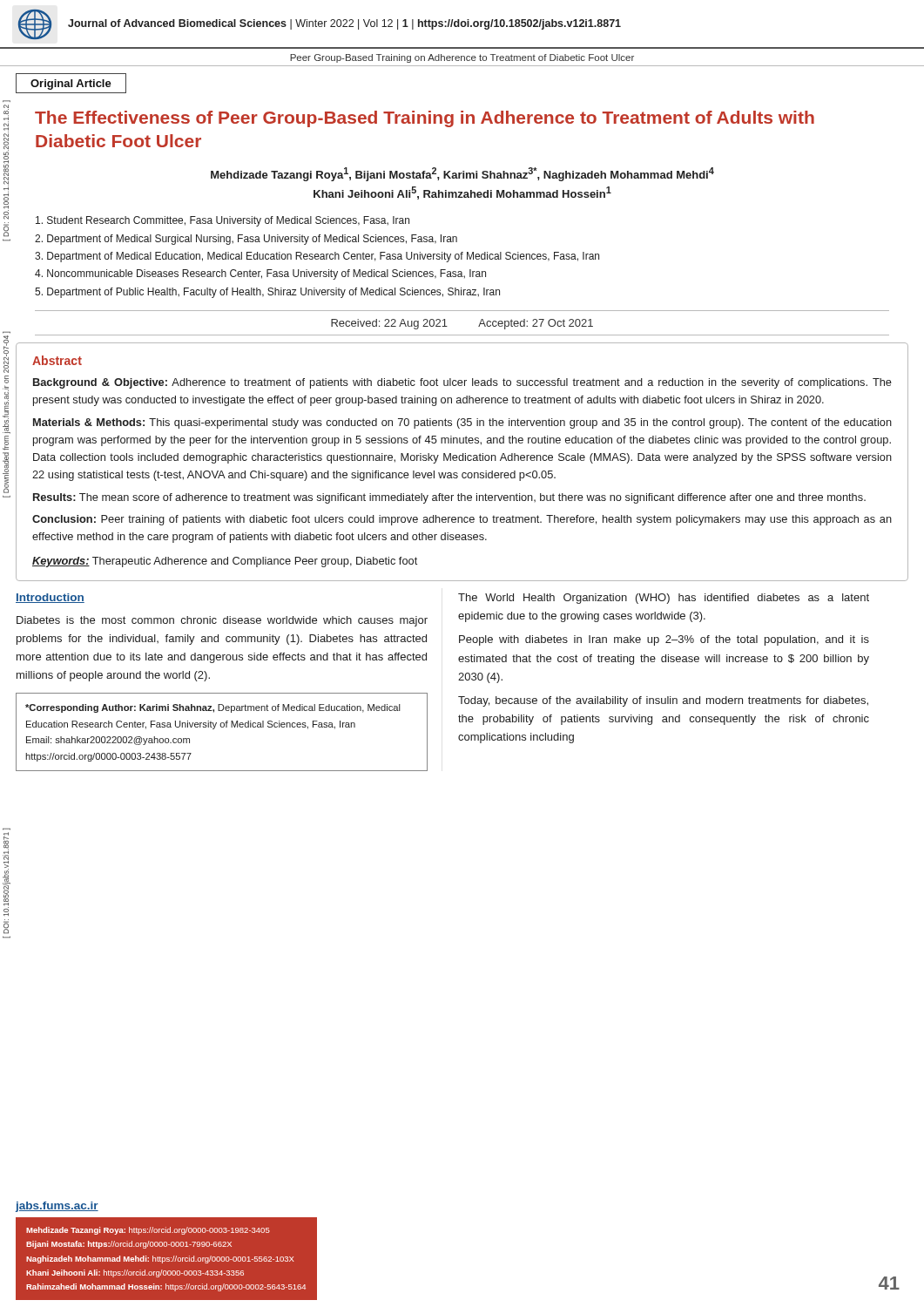Select the text block starting "Student Research Committee, Fasa University of Medical Sciences,"
Screen dimensions: 1307x924
click(x=317, y=256)
